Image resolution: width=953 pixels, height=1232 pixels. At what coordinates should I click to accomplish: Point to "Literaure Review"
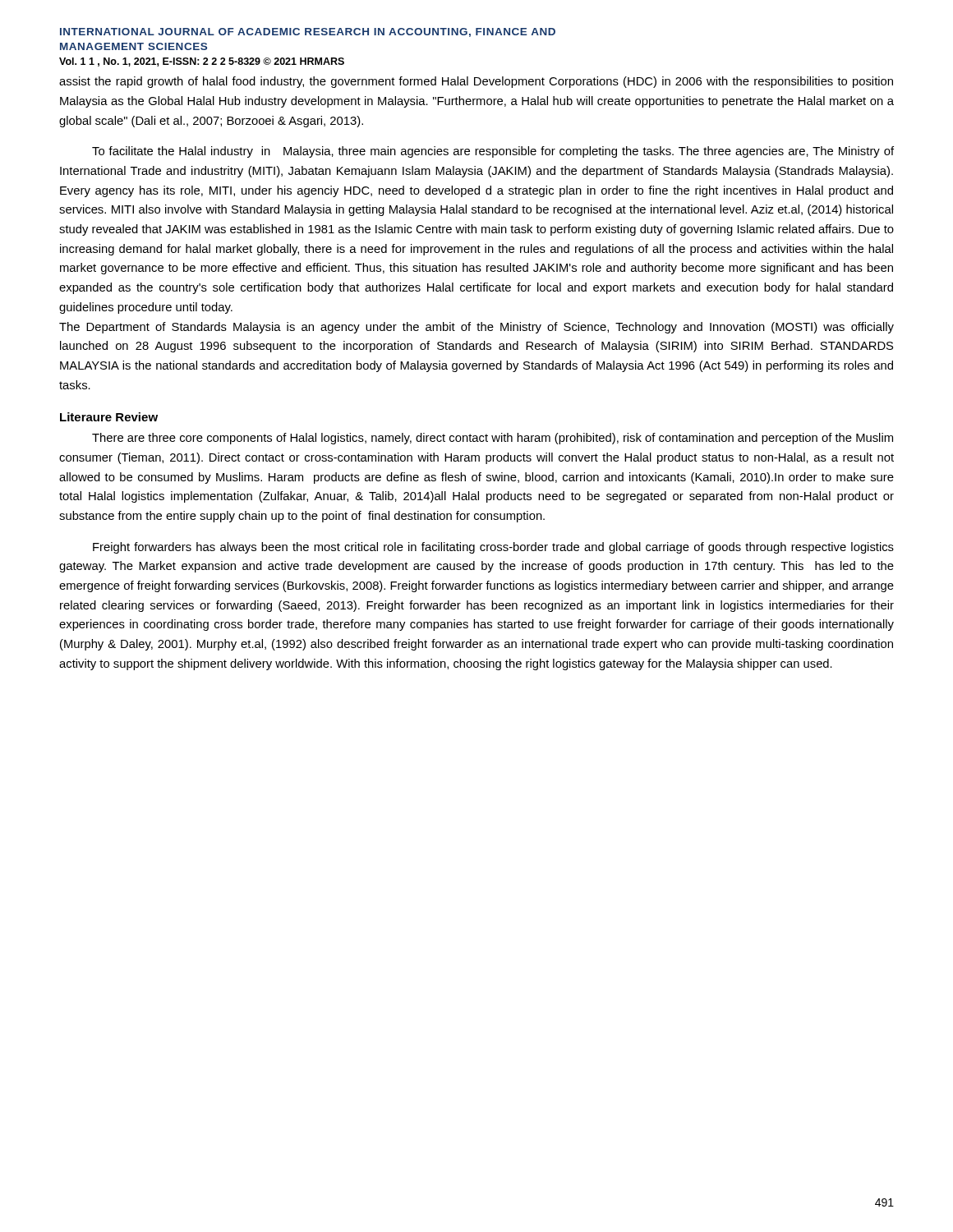click(108, 417)
